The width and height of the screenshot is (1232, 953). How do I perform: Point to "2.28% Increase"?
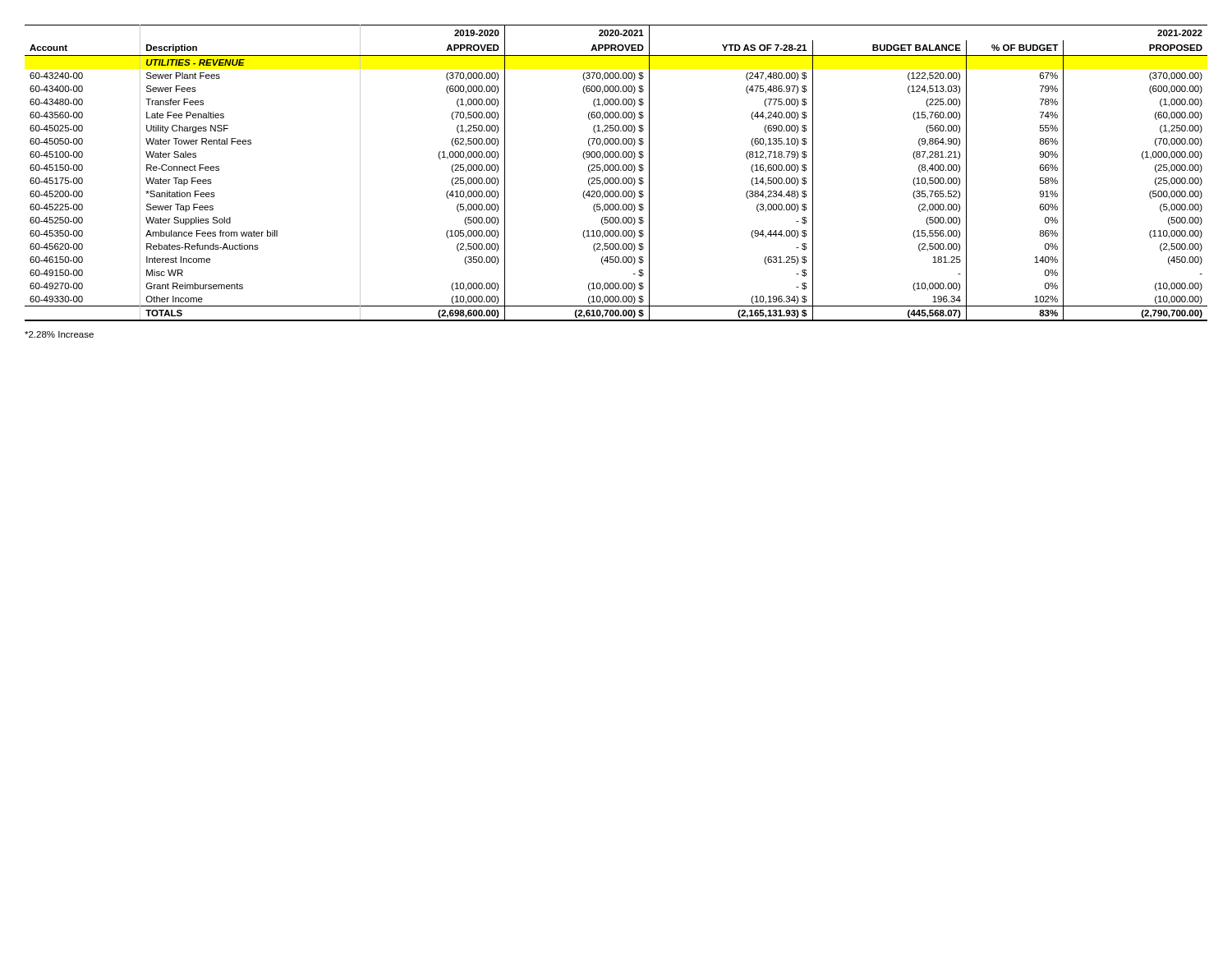coord(59,334)
